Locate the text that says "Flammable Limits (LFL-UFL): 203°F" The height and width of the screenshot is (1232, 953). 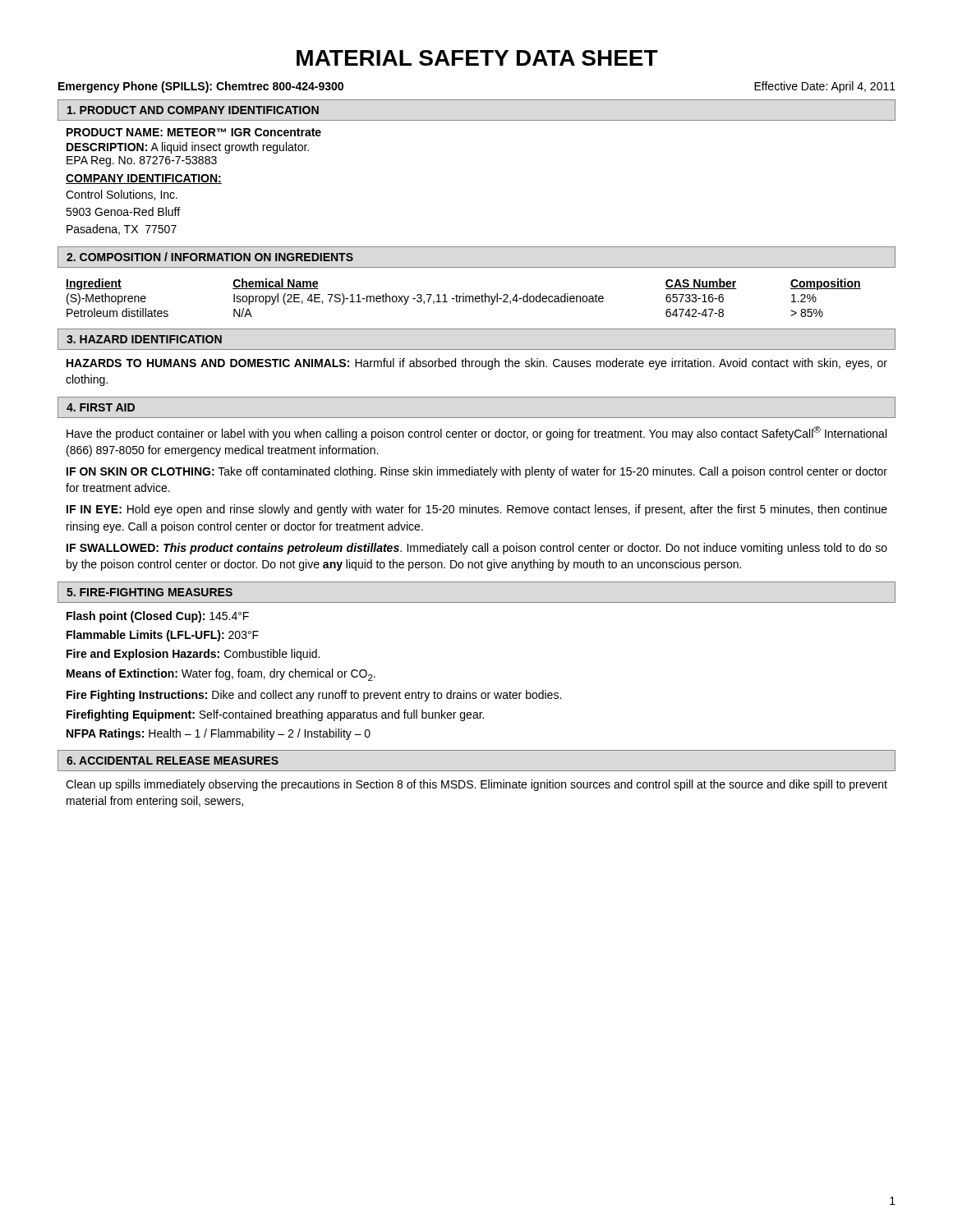coord(162,635)
